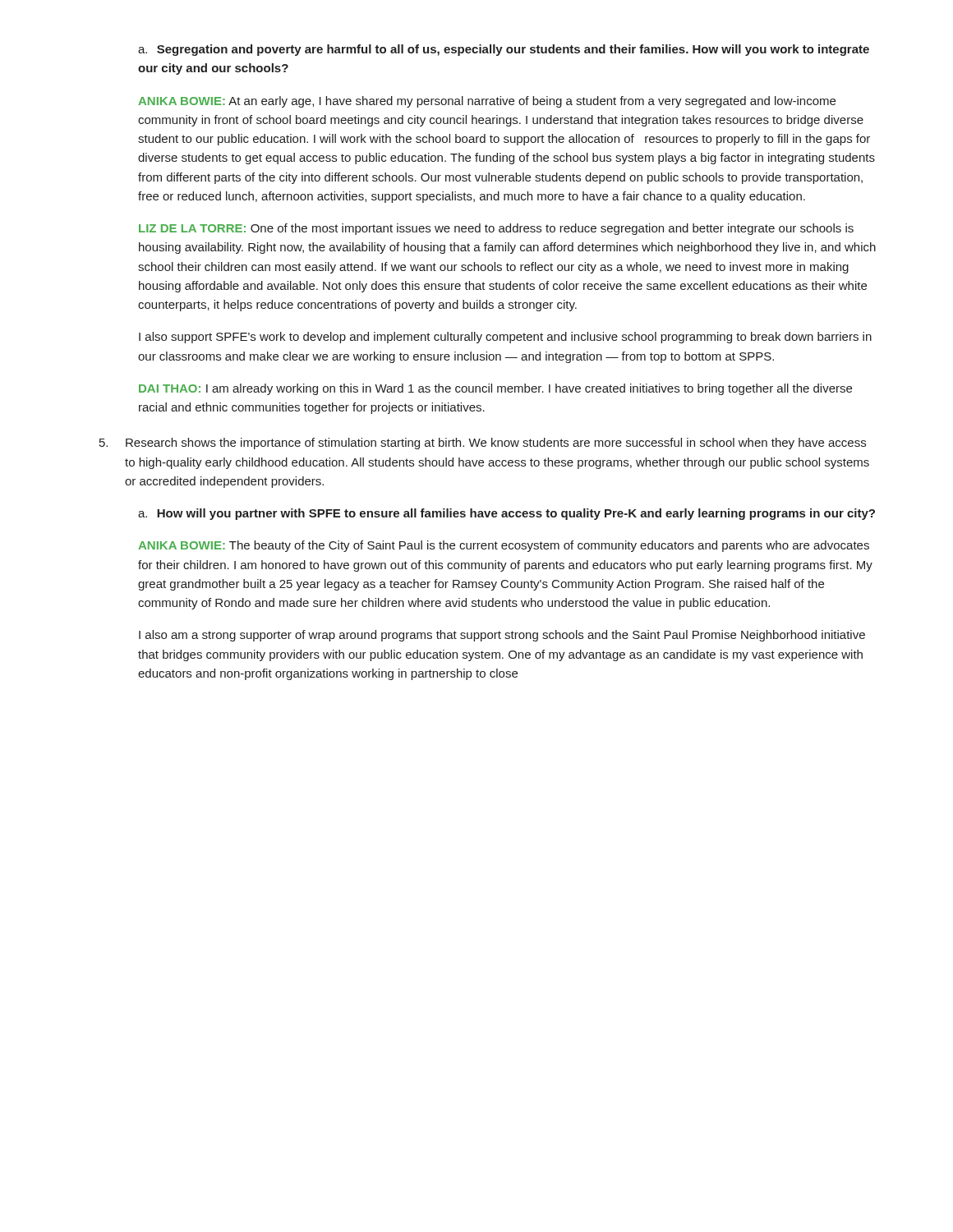This screenshot has height=1232, width=953.
Task: Find the text block containing "I also support SPFE's work to develop and"
Action: 505,346
